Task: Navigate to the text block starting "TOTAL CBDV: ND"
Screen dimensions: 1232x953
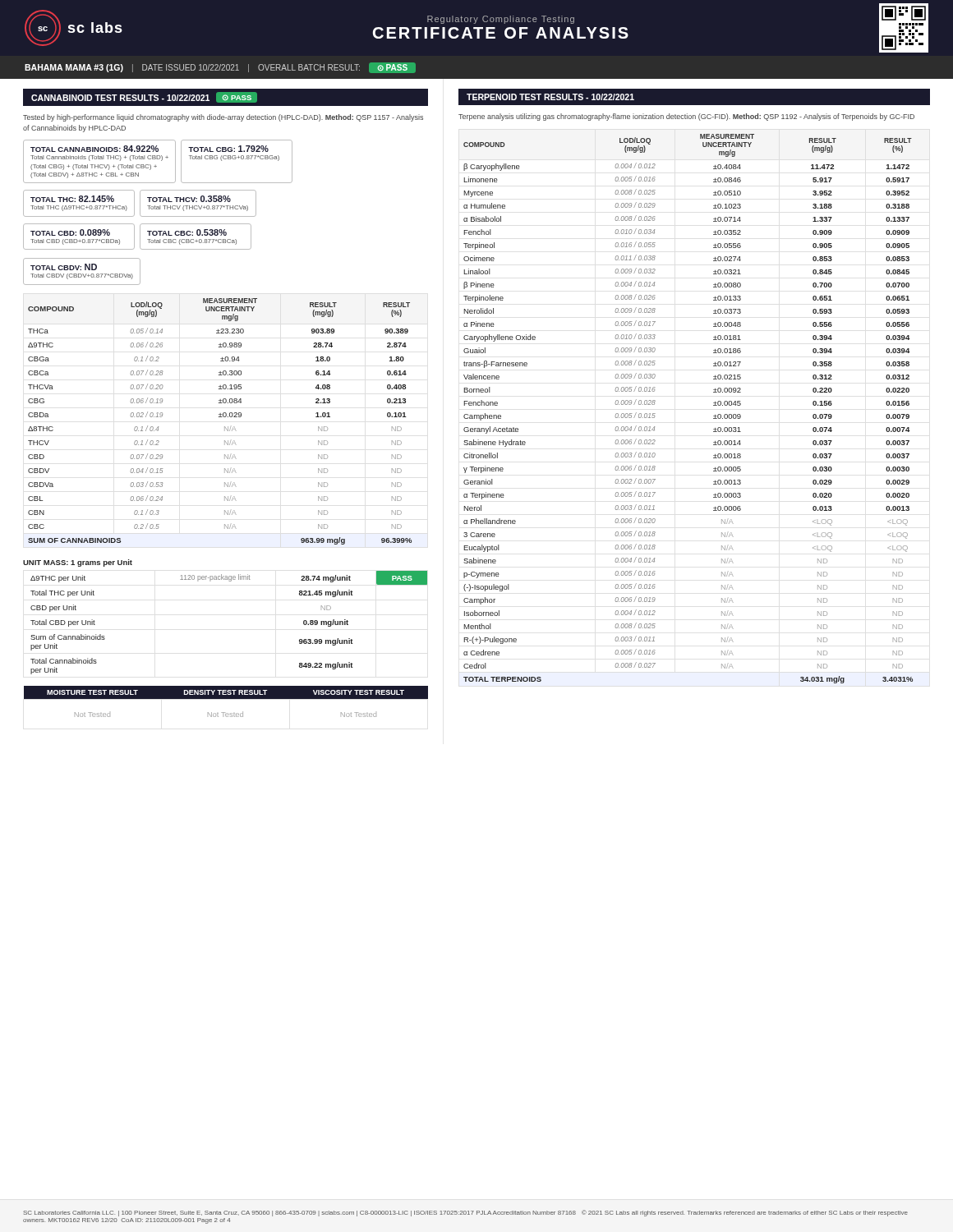Action: tap(82, 271)
